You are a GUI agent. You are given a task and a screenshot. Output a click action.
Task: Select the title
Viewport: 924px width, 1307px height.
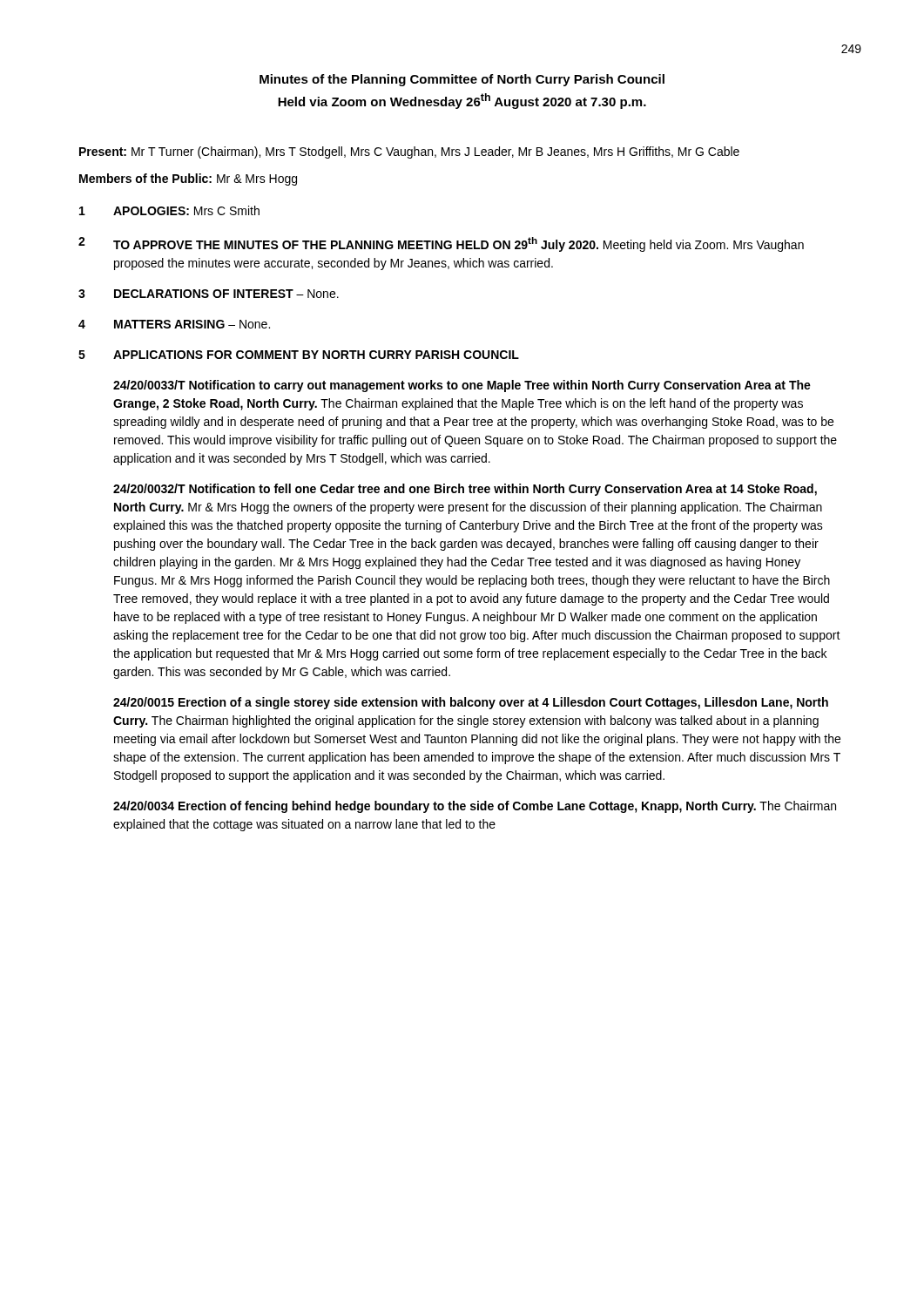point(462,91)
